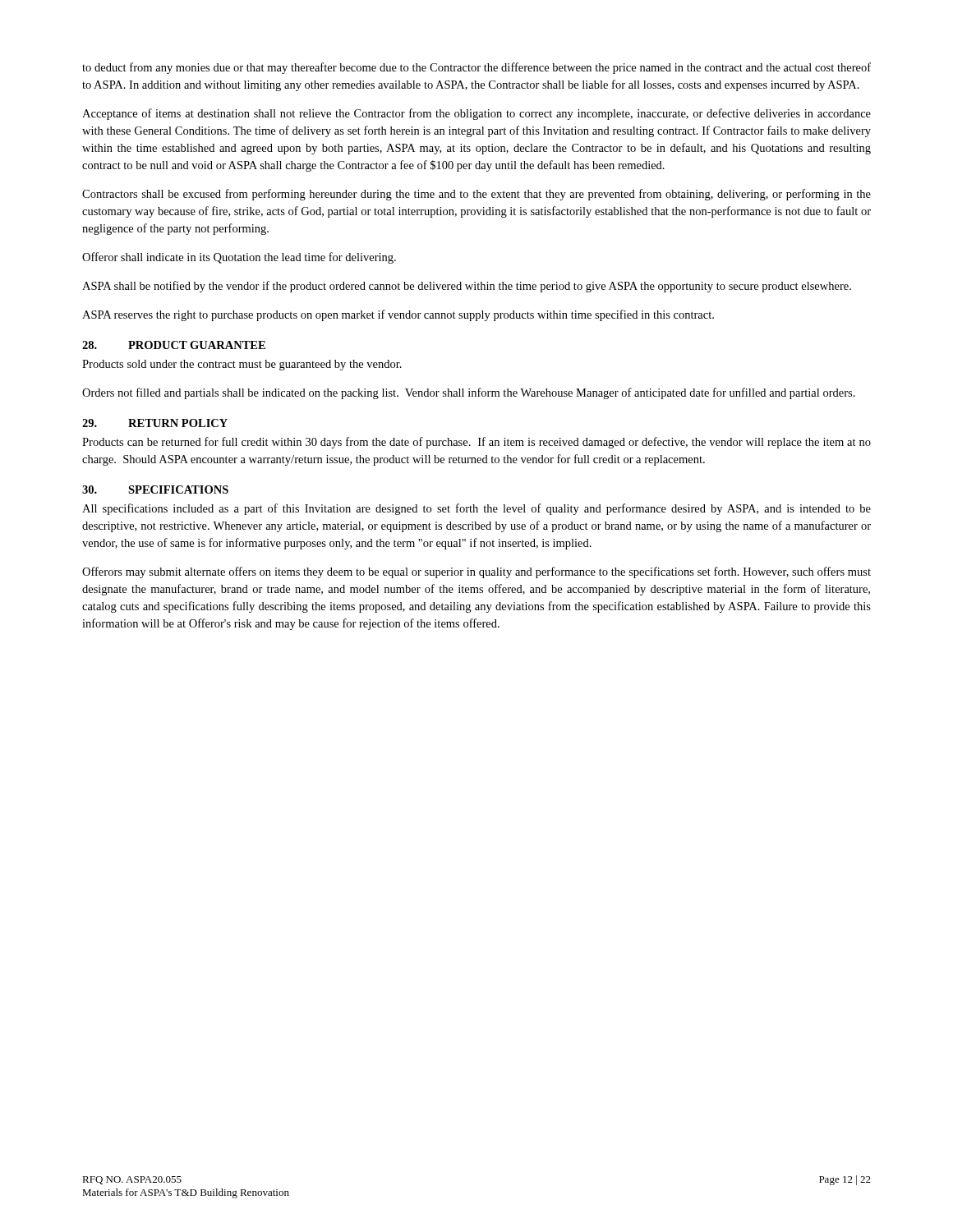
Task: Locate the text block with the text "Acceptance of items at destination shall not relieve"
Action: 476,139
